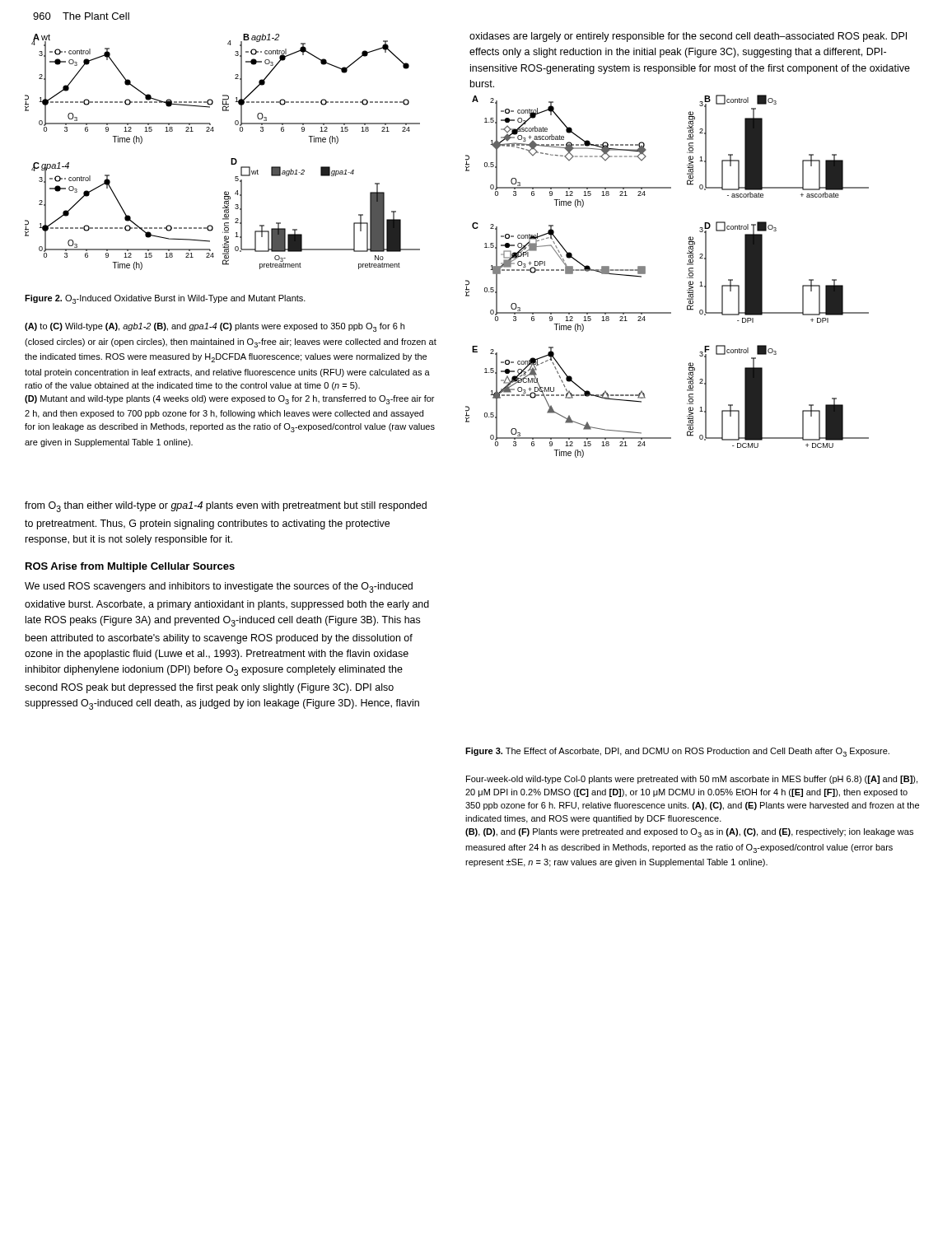
Task: Point to the passage starting "from O3 than"
Action: tap(226, 522)
